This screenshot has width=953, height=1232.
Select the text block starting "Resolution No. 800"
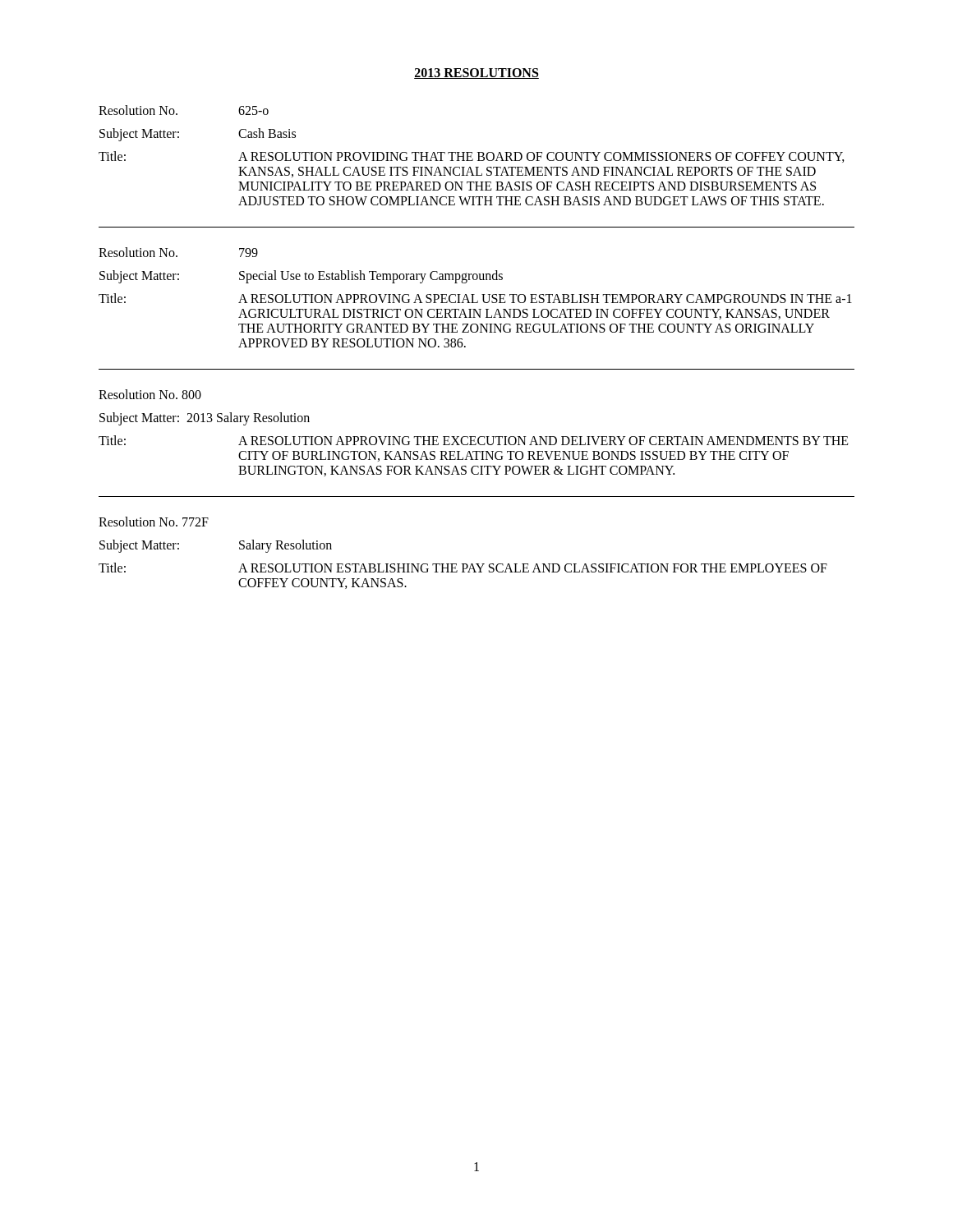pyautogui.click(x=150, y=395)
